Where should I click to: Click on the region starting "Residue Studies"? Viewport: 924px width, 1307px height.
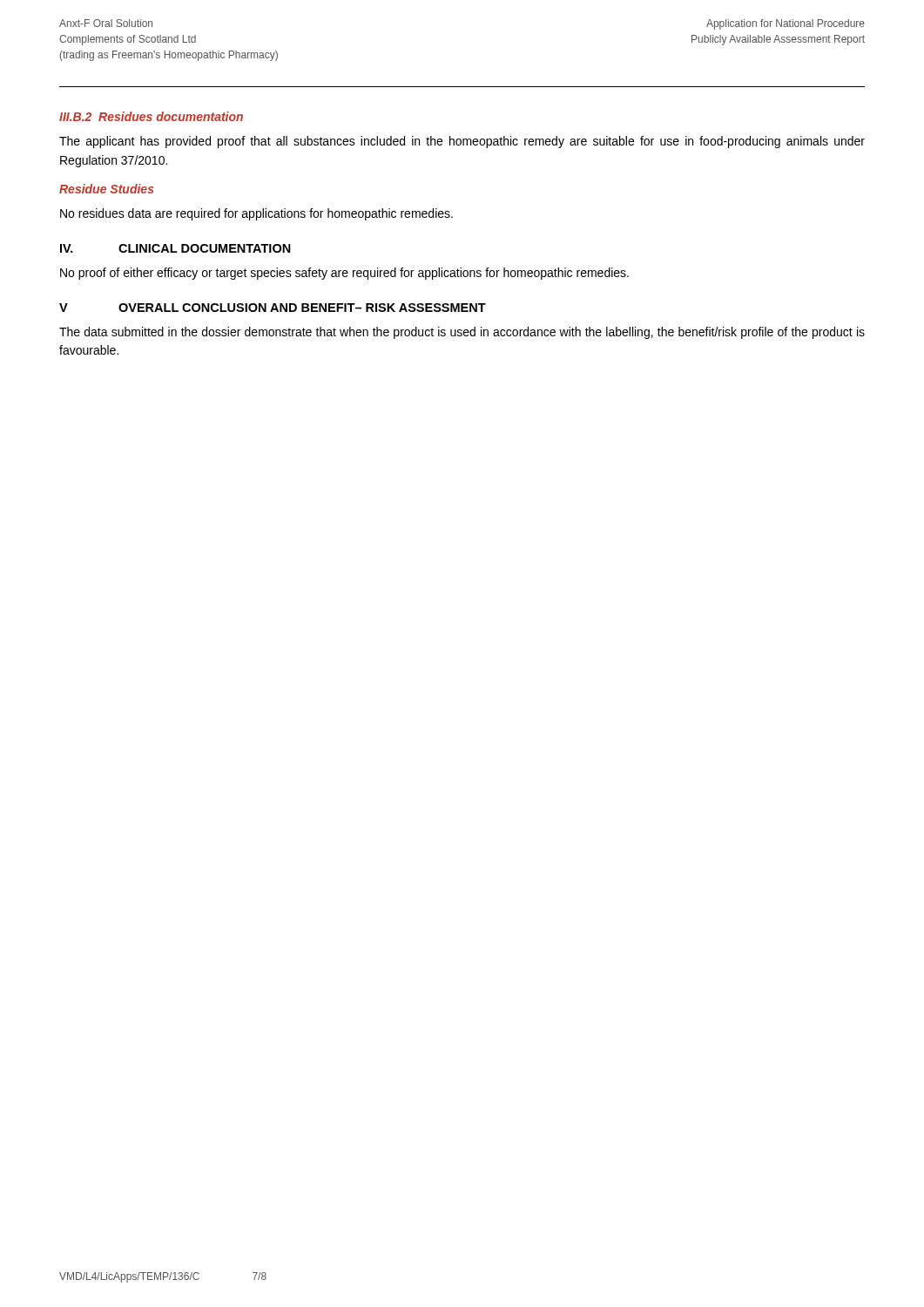point(107,189)
